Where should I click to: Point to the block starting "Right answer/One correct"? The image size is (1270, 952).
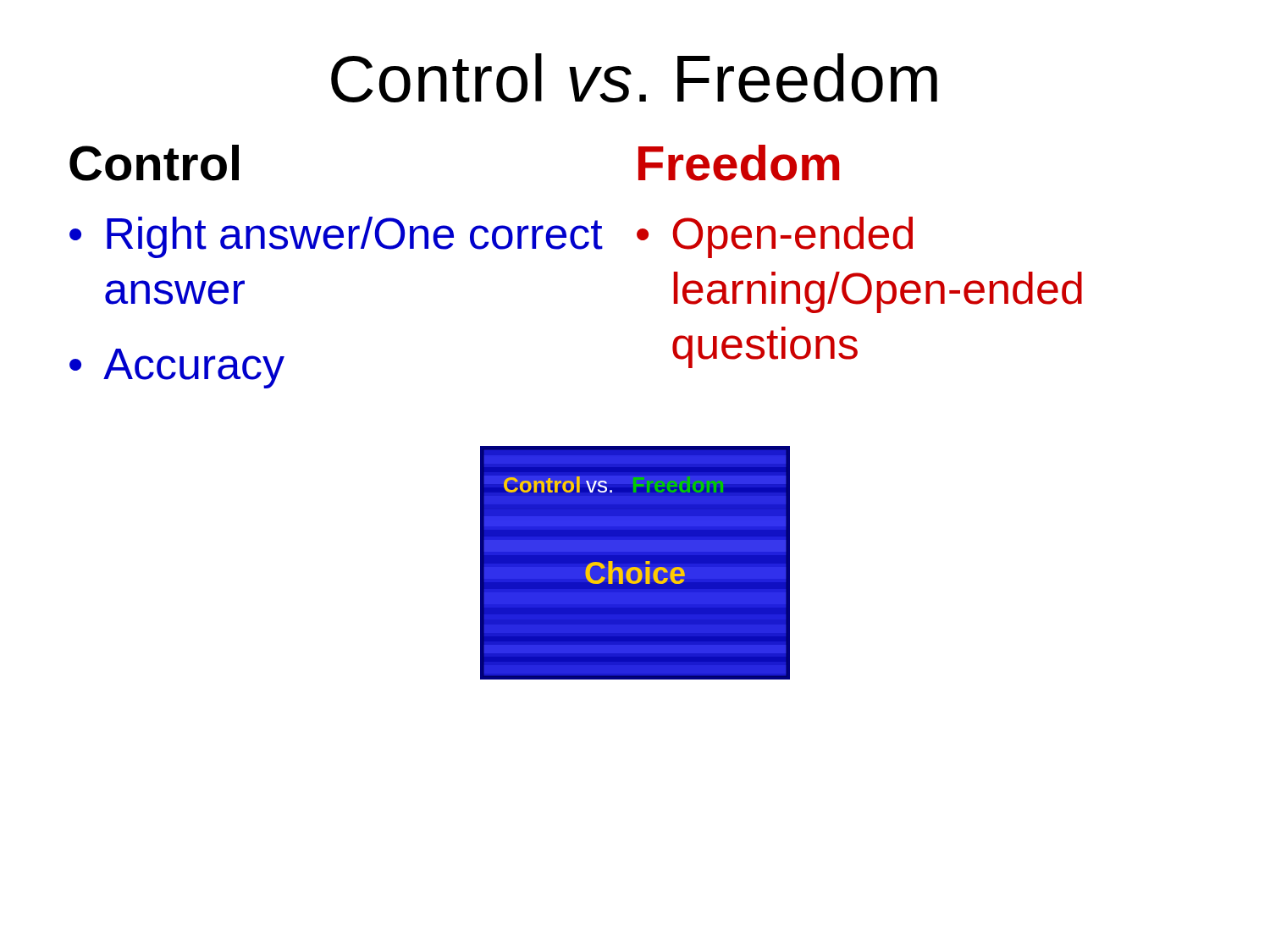point(353,261)
